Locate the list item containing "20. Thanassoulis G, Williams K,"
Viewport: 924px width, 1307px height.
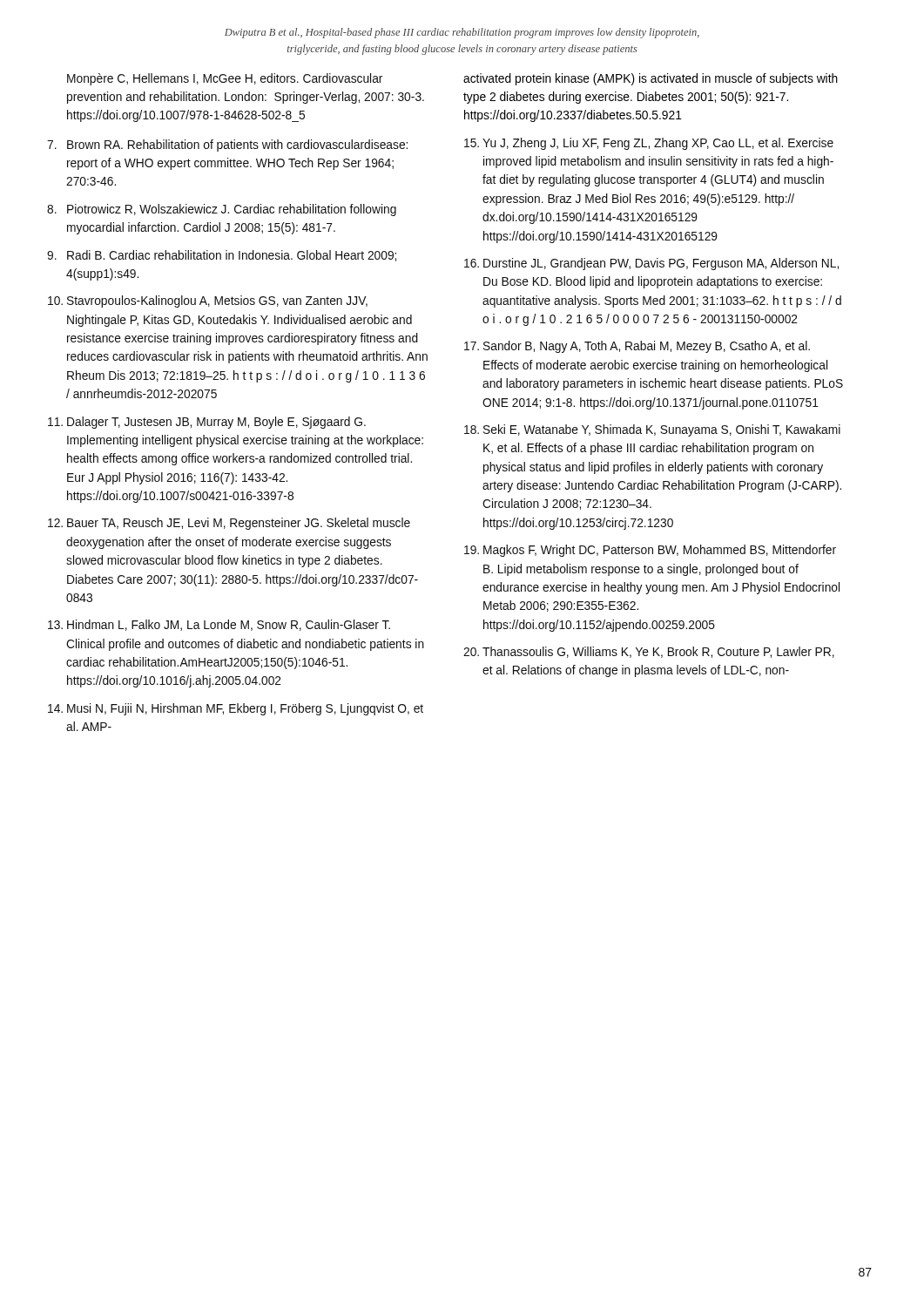point(655,662)
